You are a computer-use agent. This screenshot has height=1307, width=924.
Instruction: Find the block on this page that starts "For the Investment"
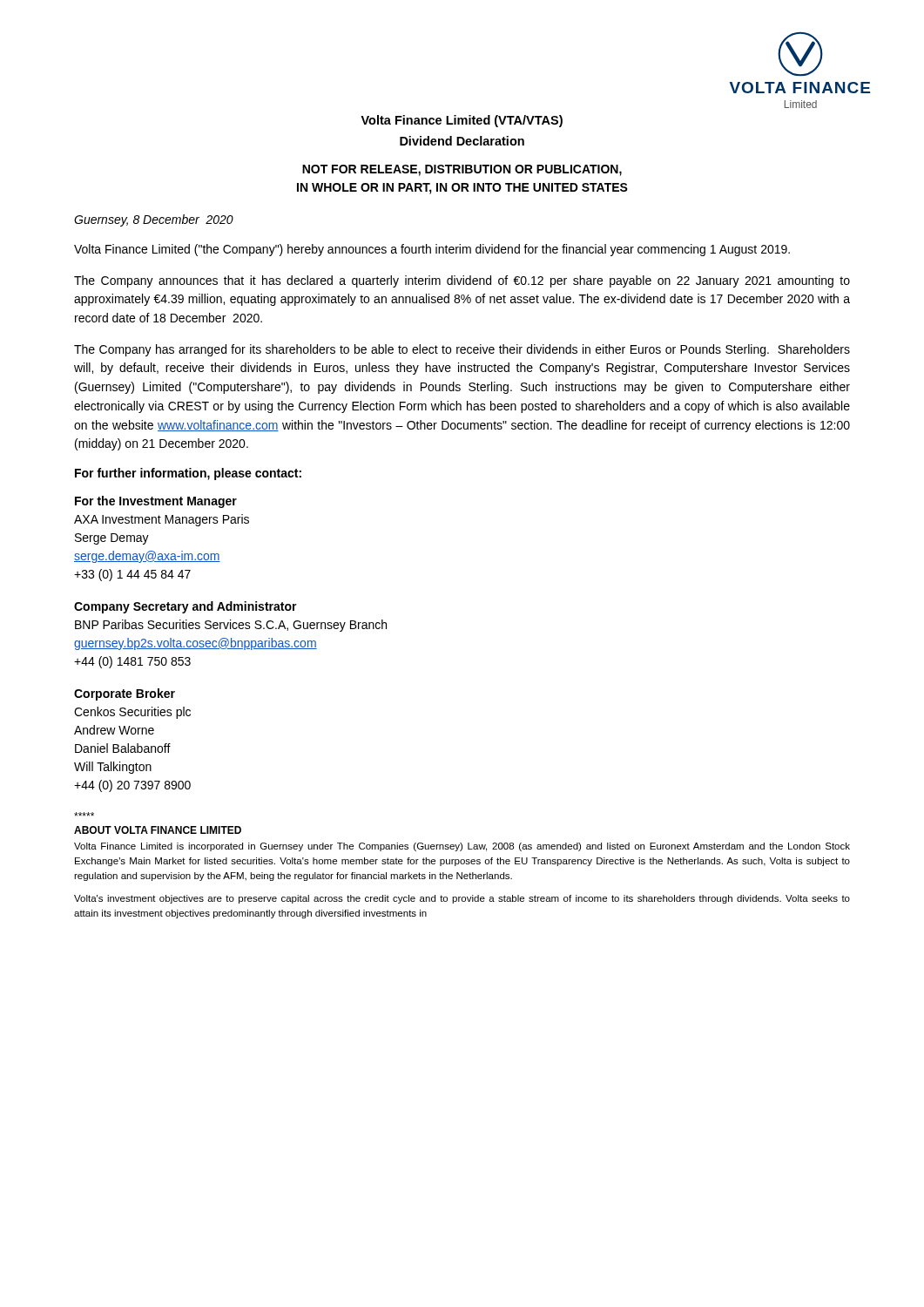point(156,502)
